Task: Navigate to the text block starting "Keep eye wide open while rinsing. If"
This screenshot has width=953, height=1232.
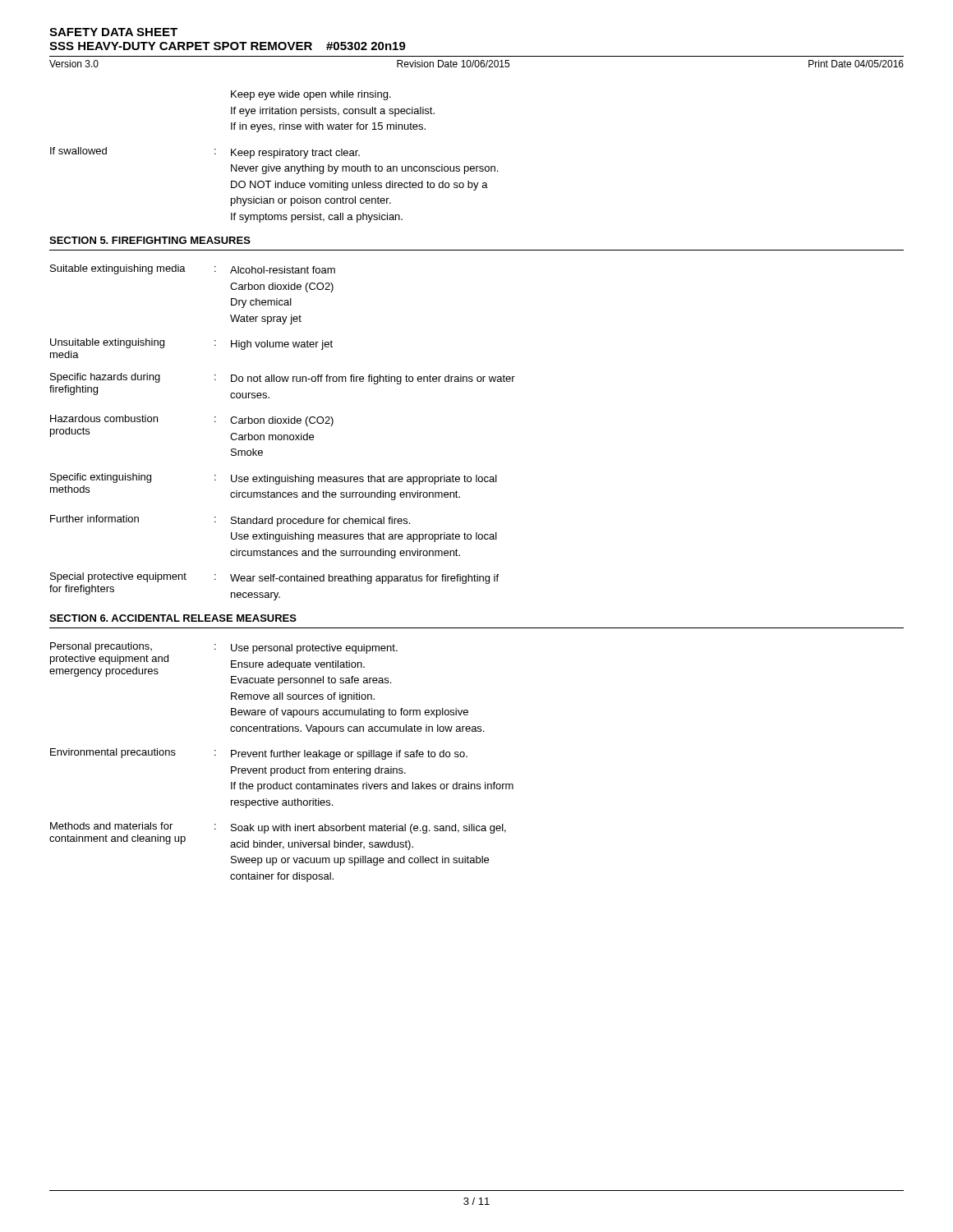Action: [x=311, y=95]
